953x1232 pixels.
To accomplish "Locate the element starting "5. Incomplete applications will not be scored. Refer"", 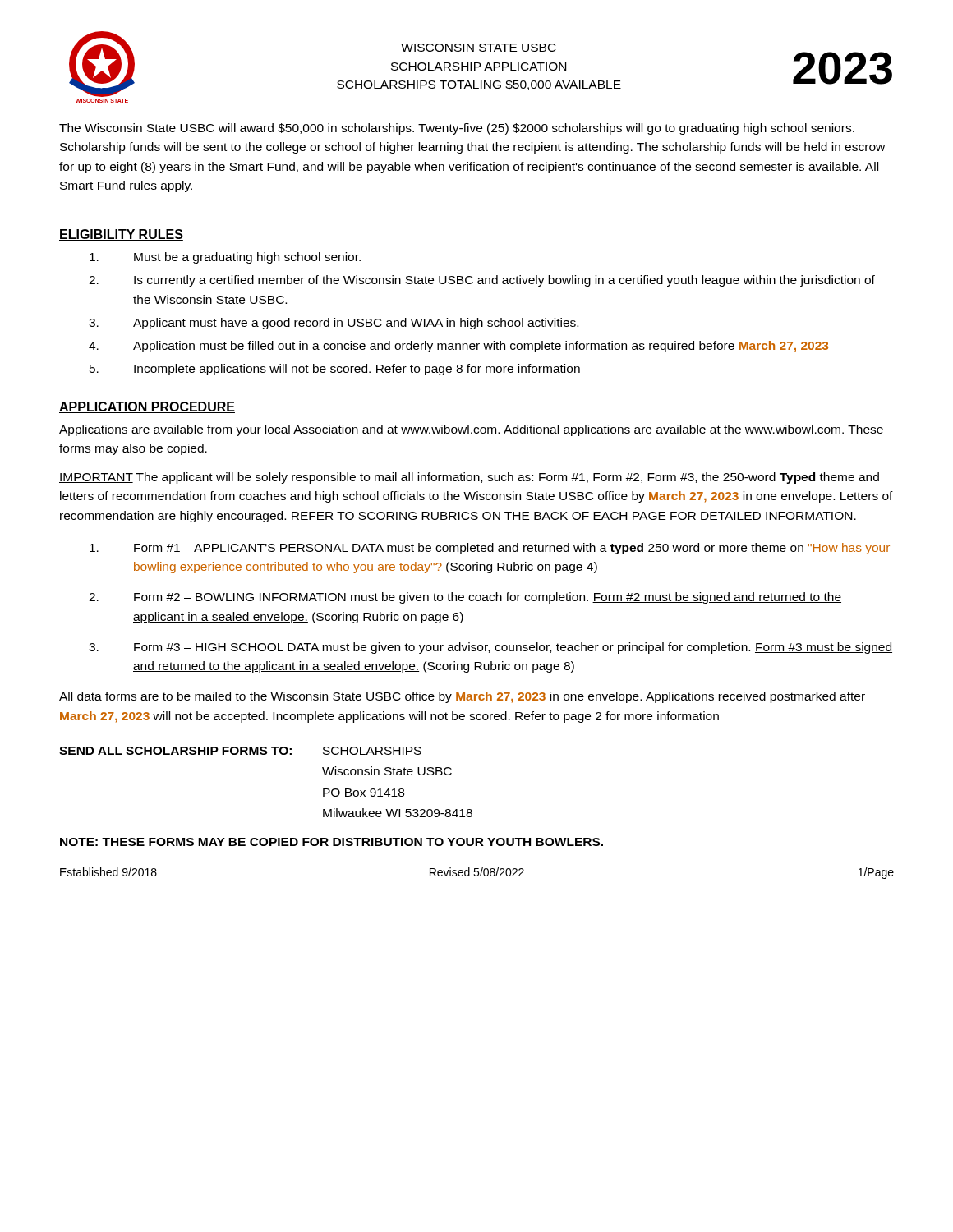I will tap(476, 369).
